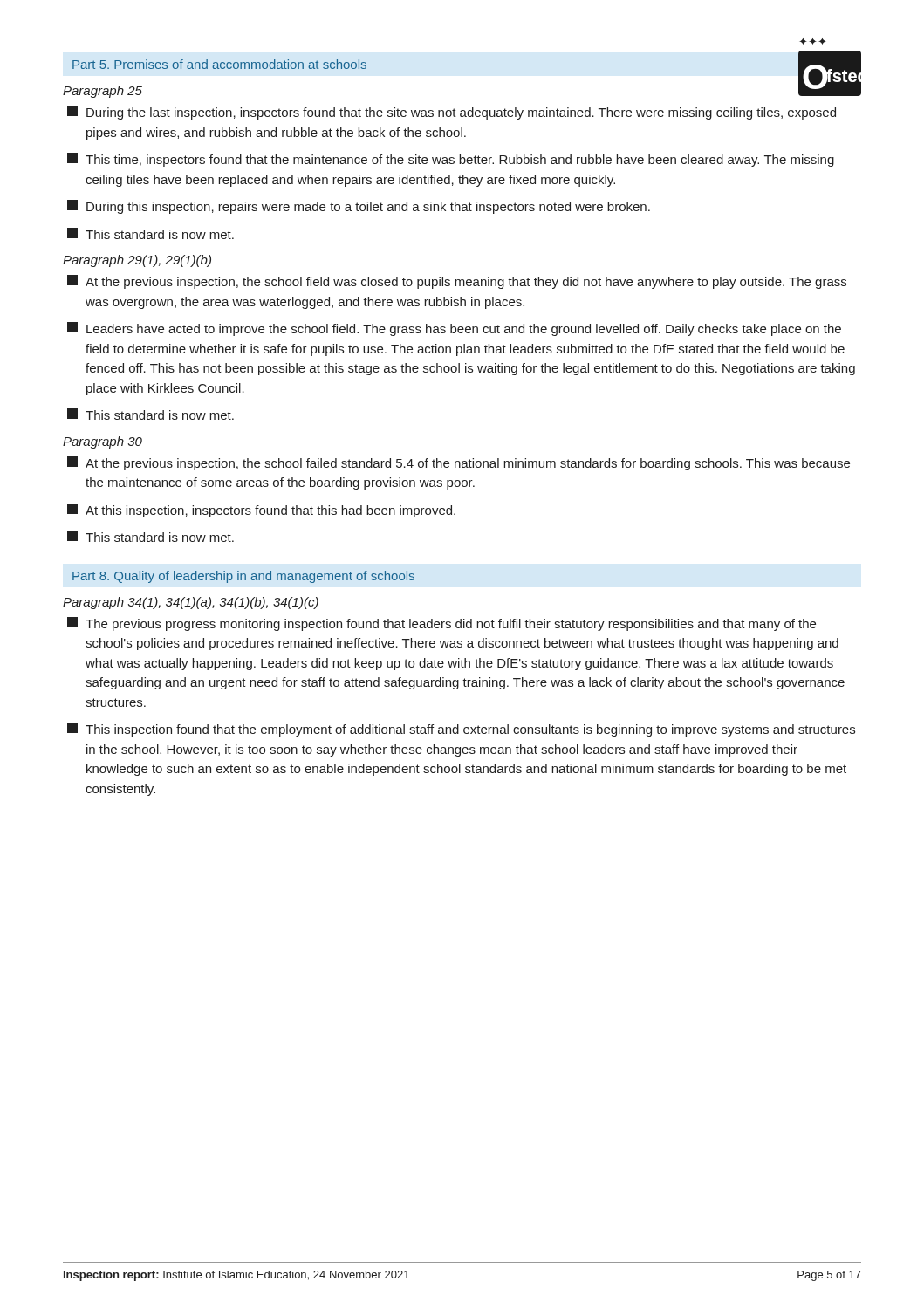Click the passage that begins "During this inspection, repairs were made"
Image resolution: width=924 pixels, height=1309 pixels.
pyautogui.click(x=464, y=207)
